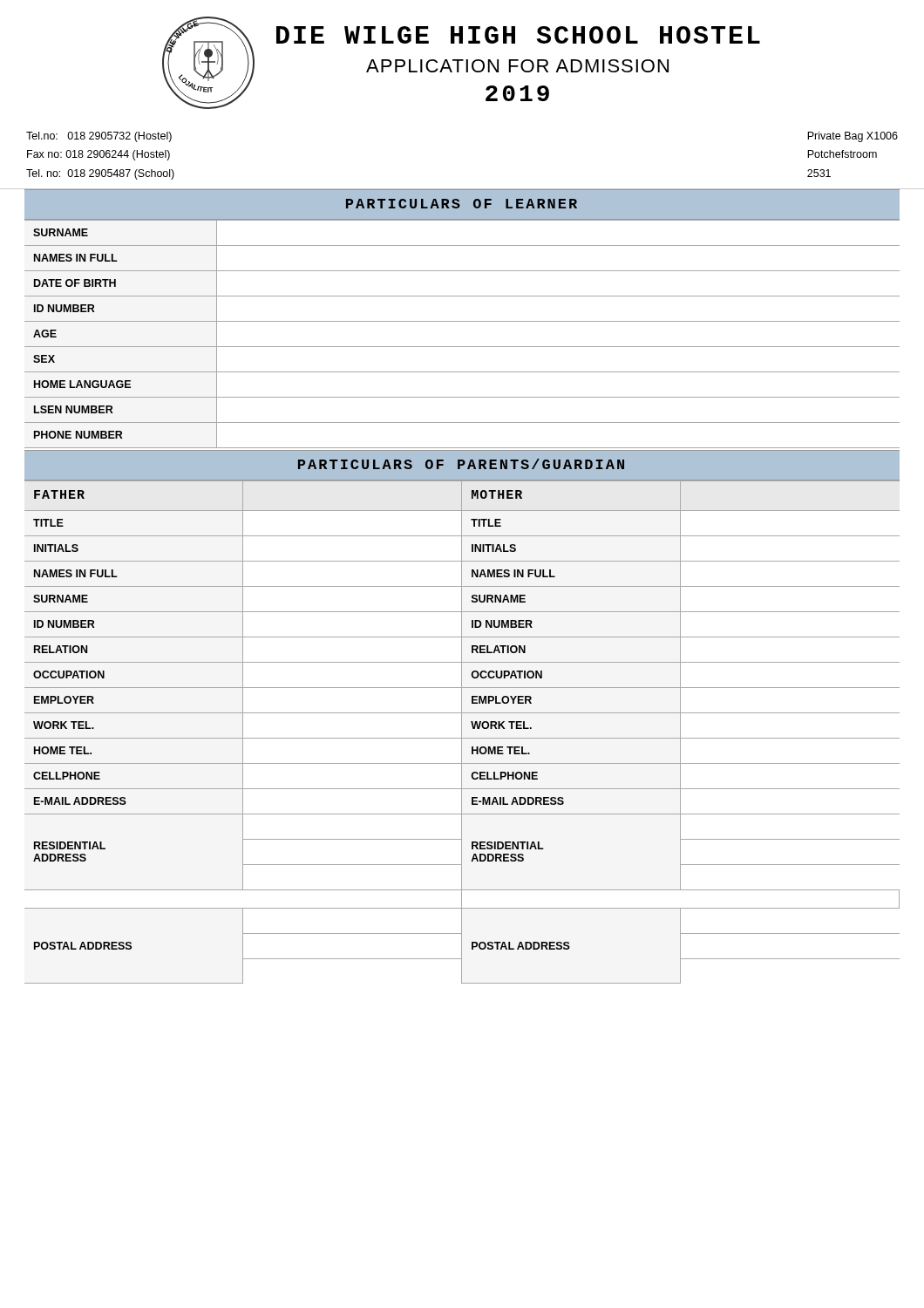
Task: Find the logo
Action: coord(208,65)
